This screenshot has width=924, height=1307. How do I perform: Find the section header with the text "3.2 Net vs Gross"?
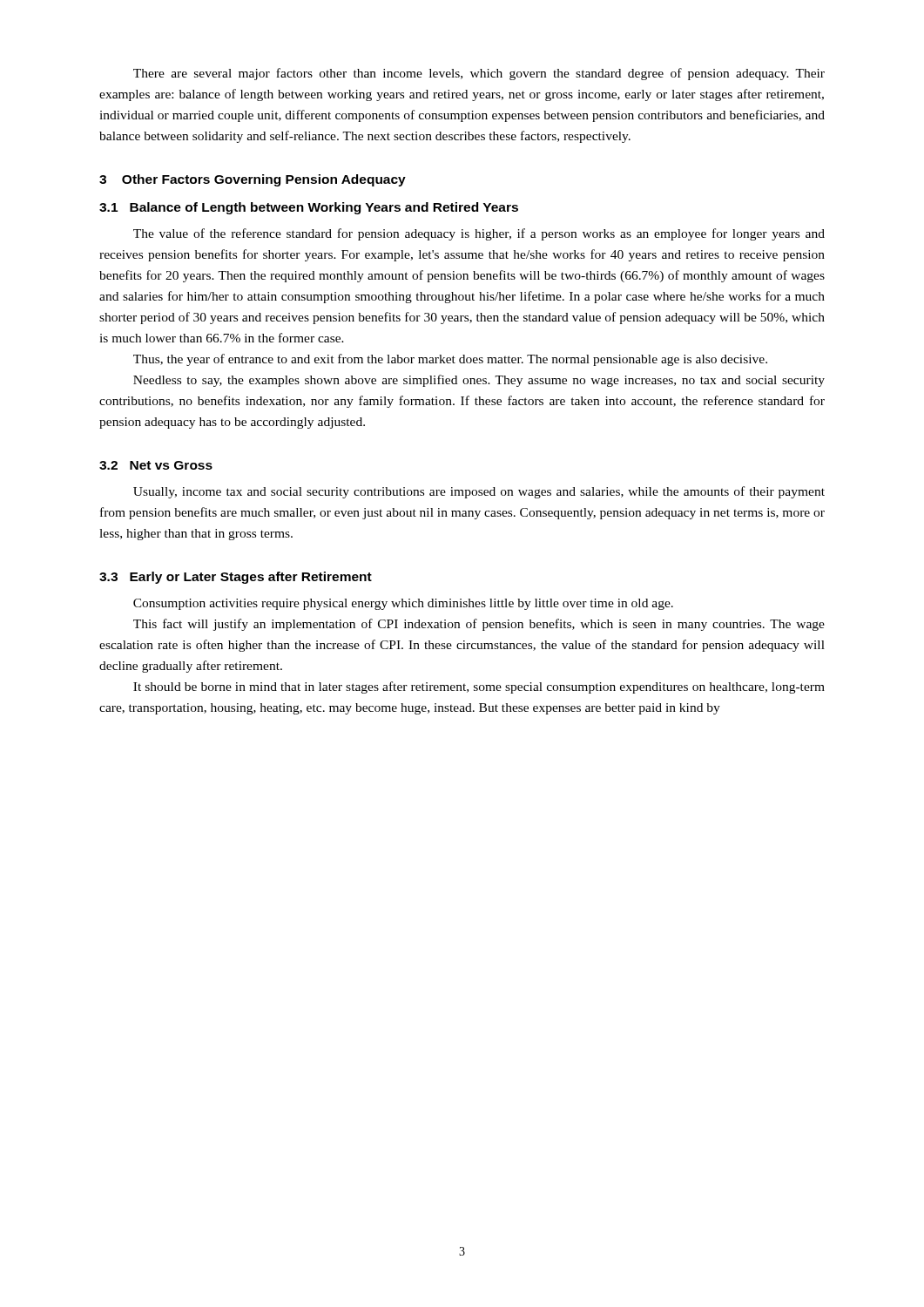point(156,465)
